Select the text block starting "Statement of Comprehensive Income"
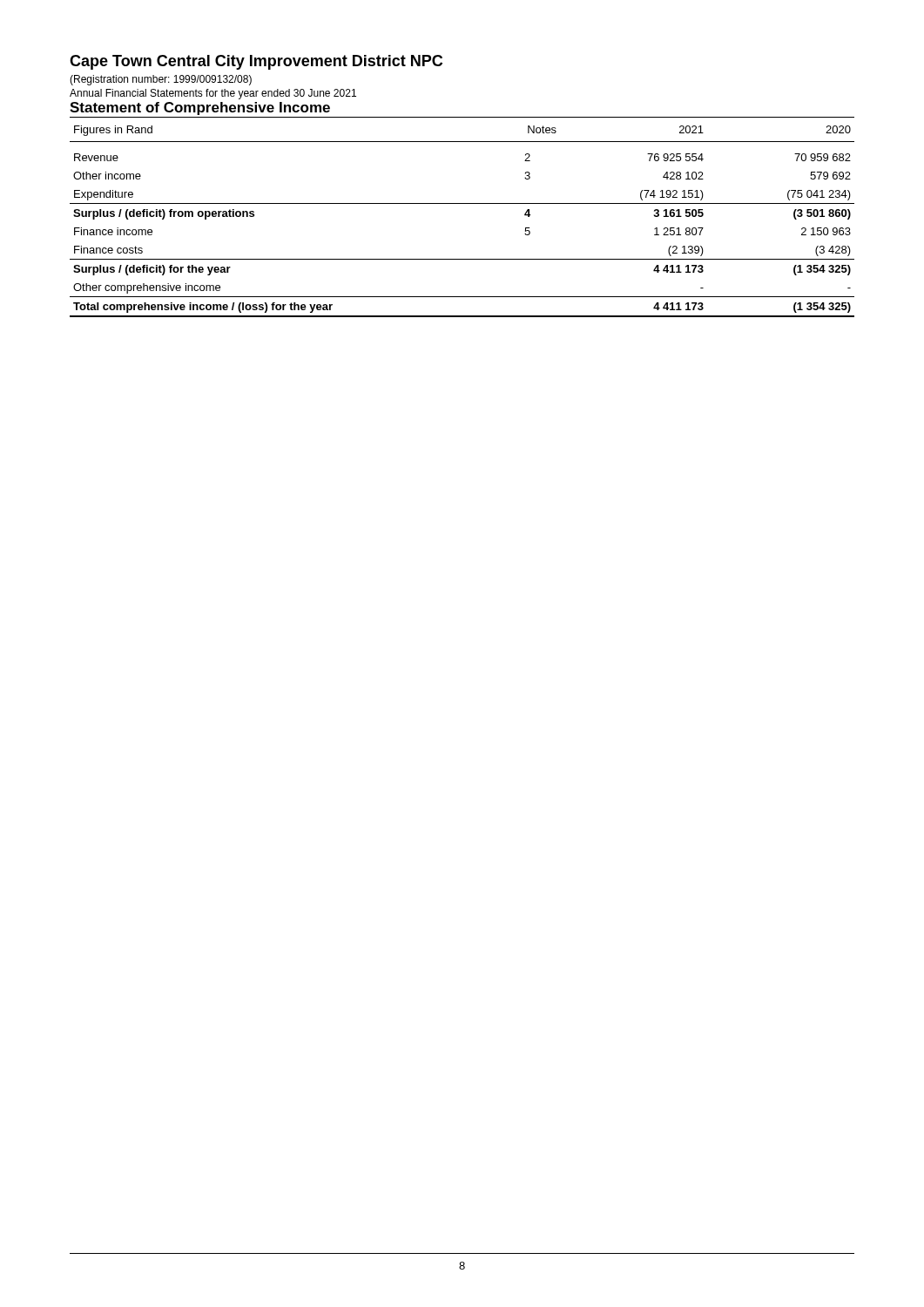924x1307 pixels. [x=200, y=108]
